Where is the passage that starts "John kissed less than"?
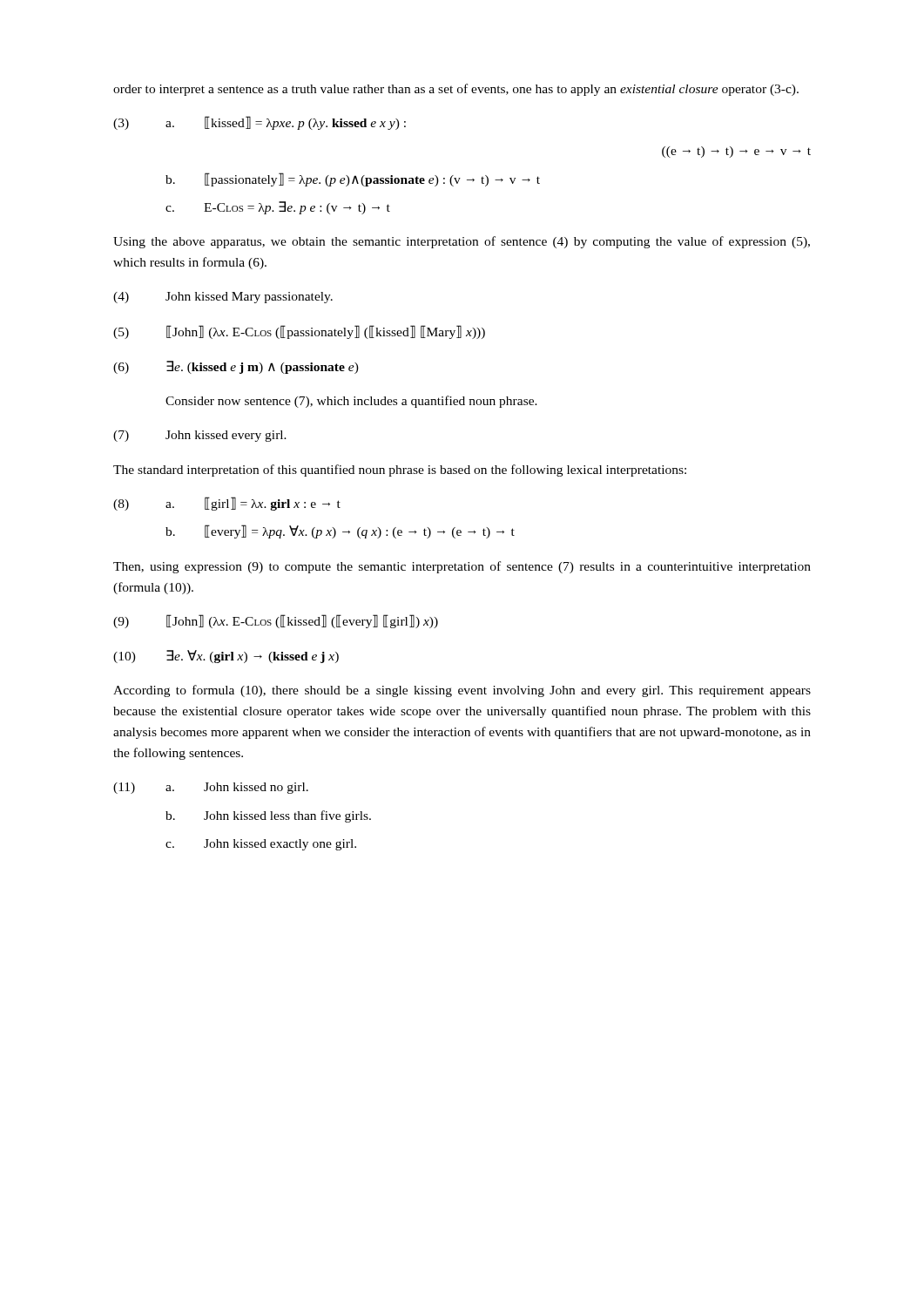 288,815
